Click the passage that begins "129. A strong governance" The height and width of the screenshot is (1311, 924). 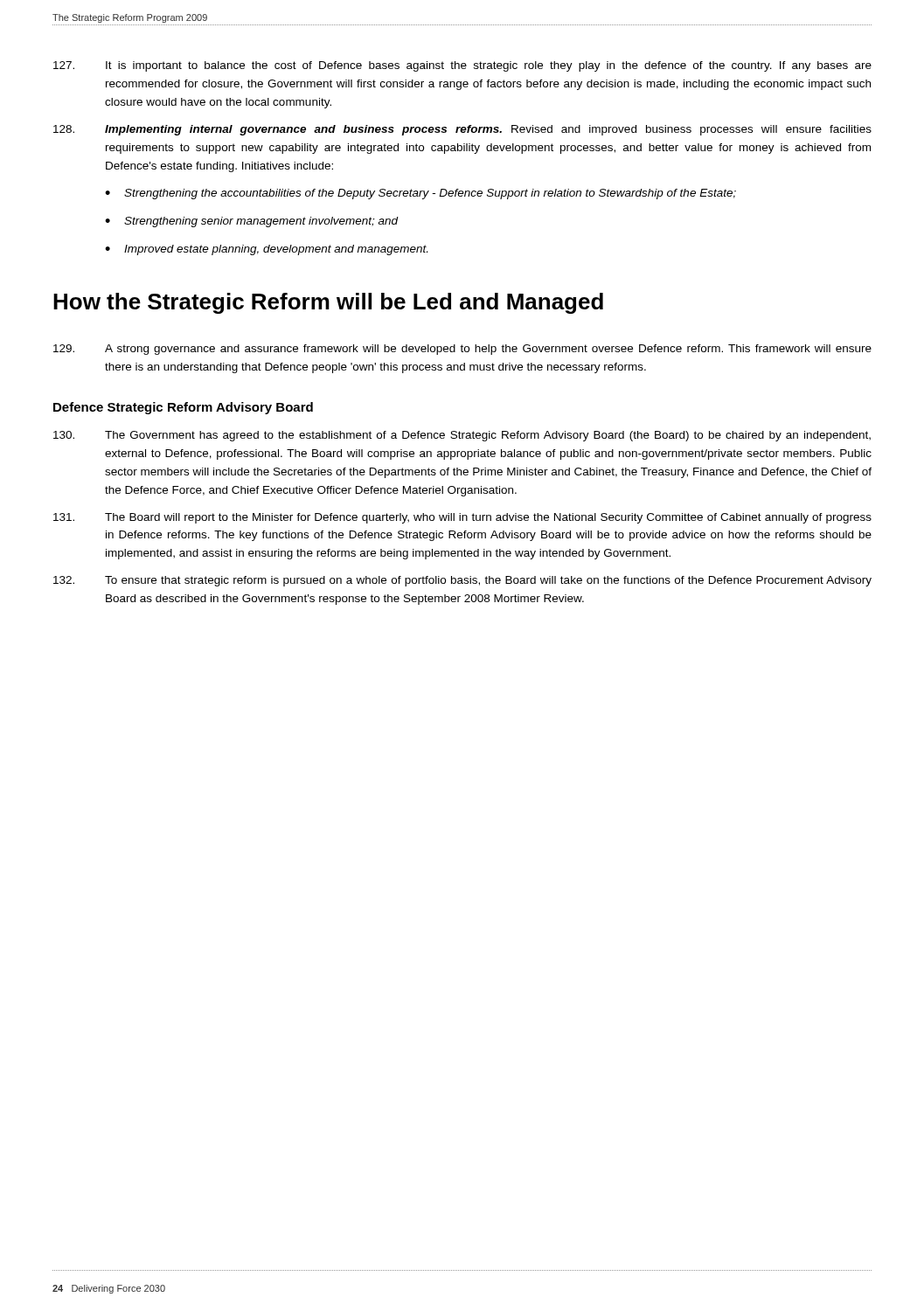pos(462,358)
